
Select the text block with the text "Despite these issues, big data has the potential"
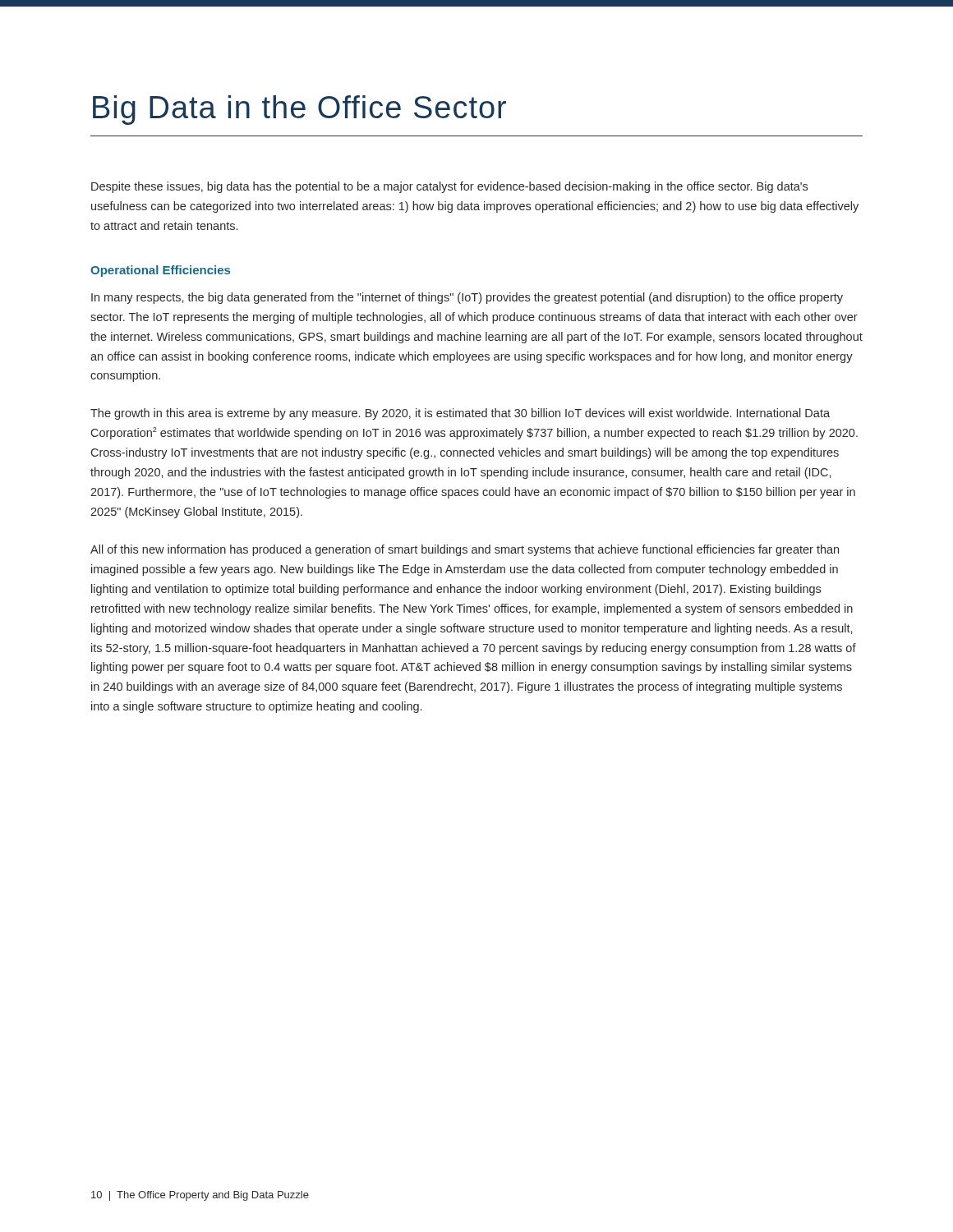475,206
